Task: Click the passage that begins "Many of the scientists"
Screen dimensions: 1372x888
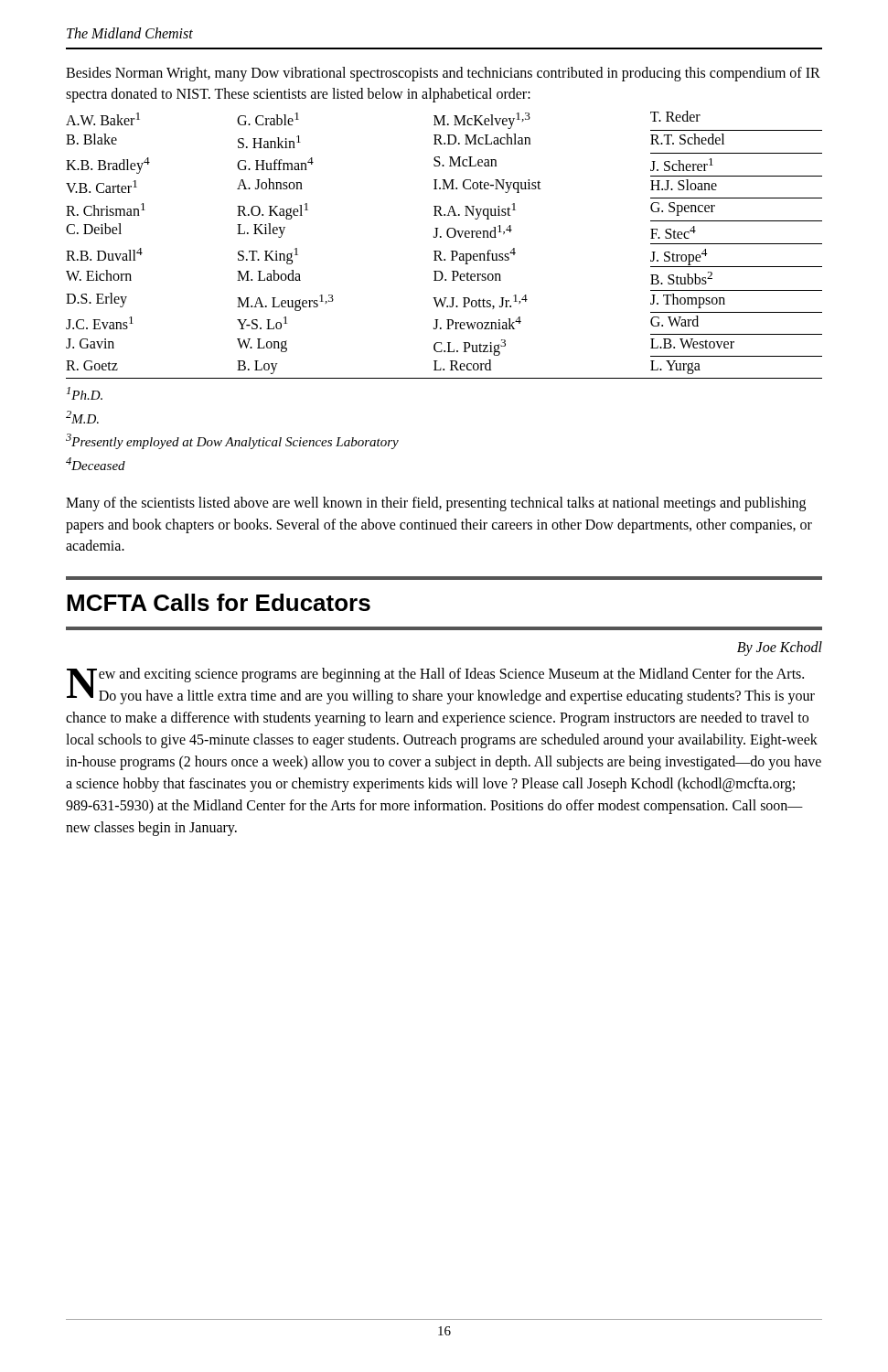Action: [439, 524]
